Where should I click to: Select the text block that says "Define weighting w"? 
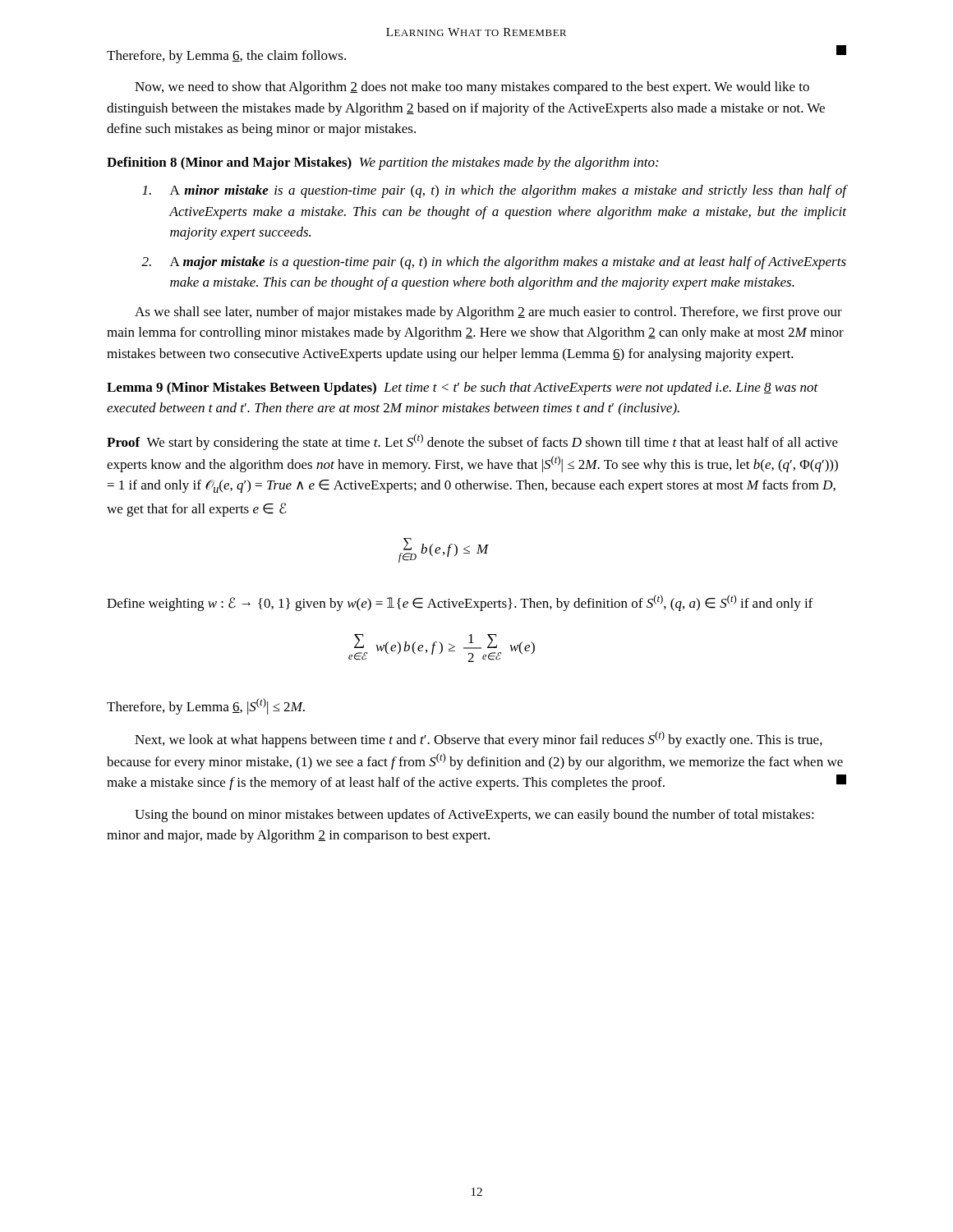[460, 602]
